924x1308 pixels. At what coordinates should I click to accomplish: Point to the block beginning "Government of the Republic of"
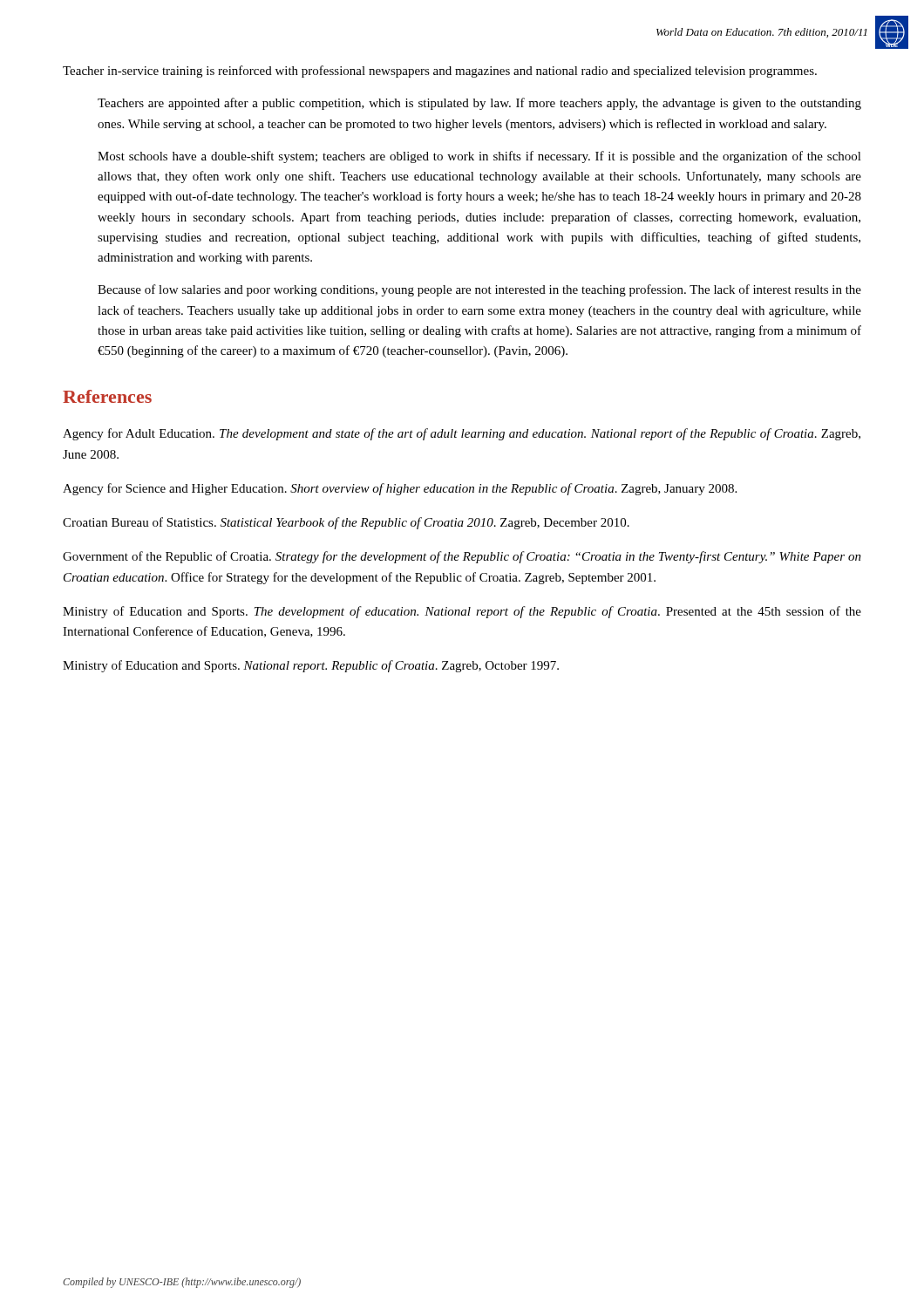[462, 567]
